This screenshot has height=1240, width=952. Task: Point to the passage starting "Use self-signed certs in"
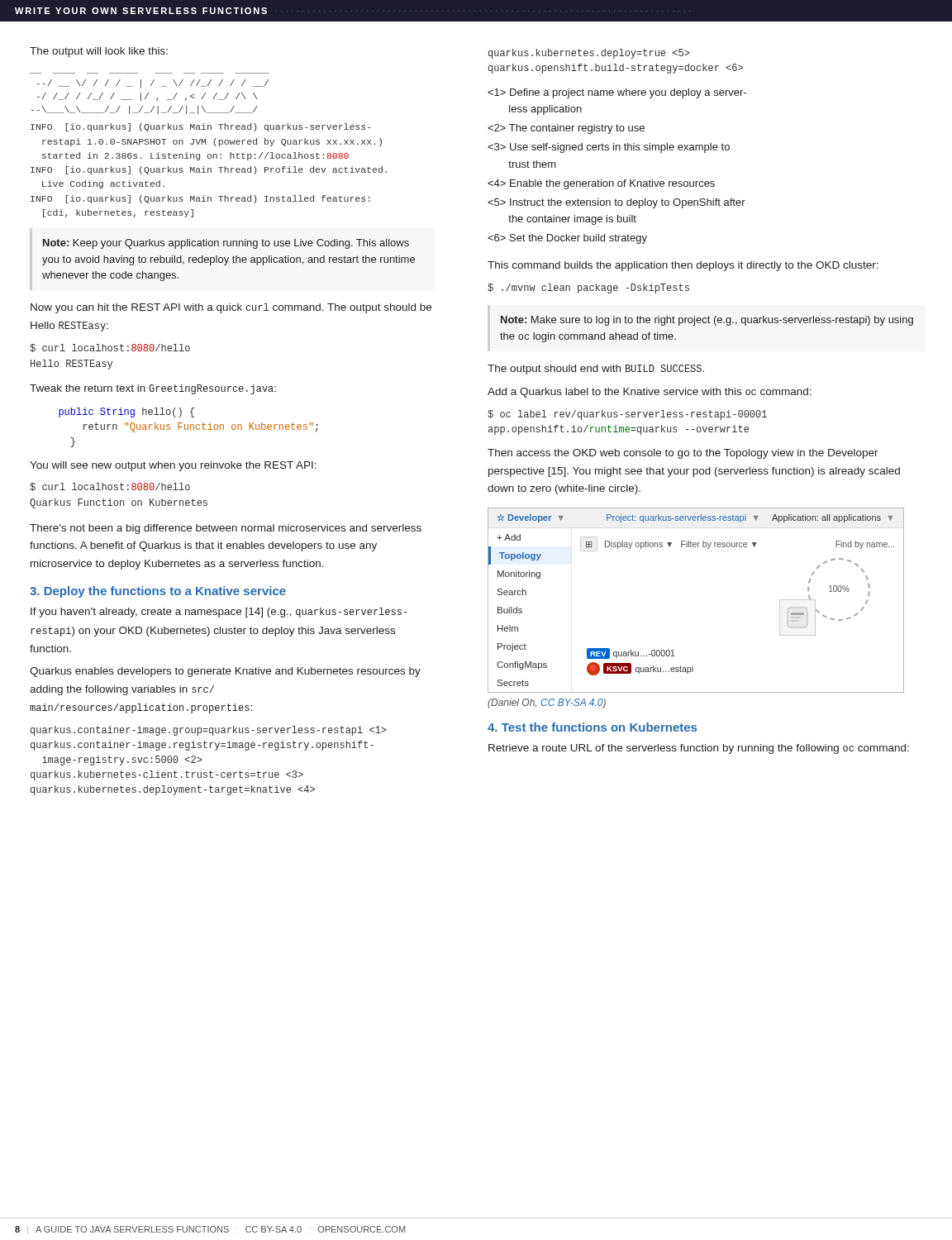[x=609, y=155]
